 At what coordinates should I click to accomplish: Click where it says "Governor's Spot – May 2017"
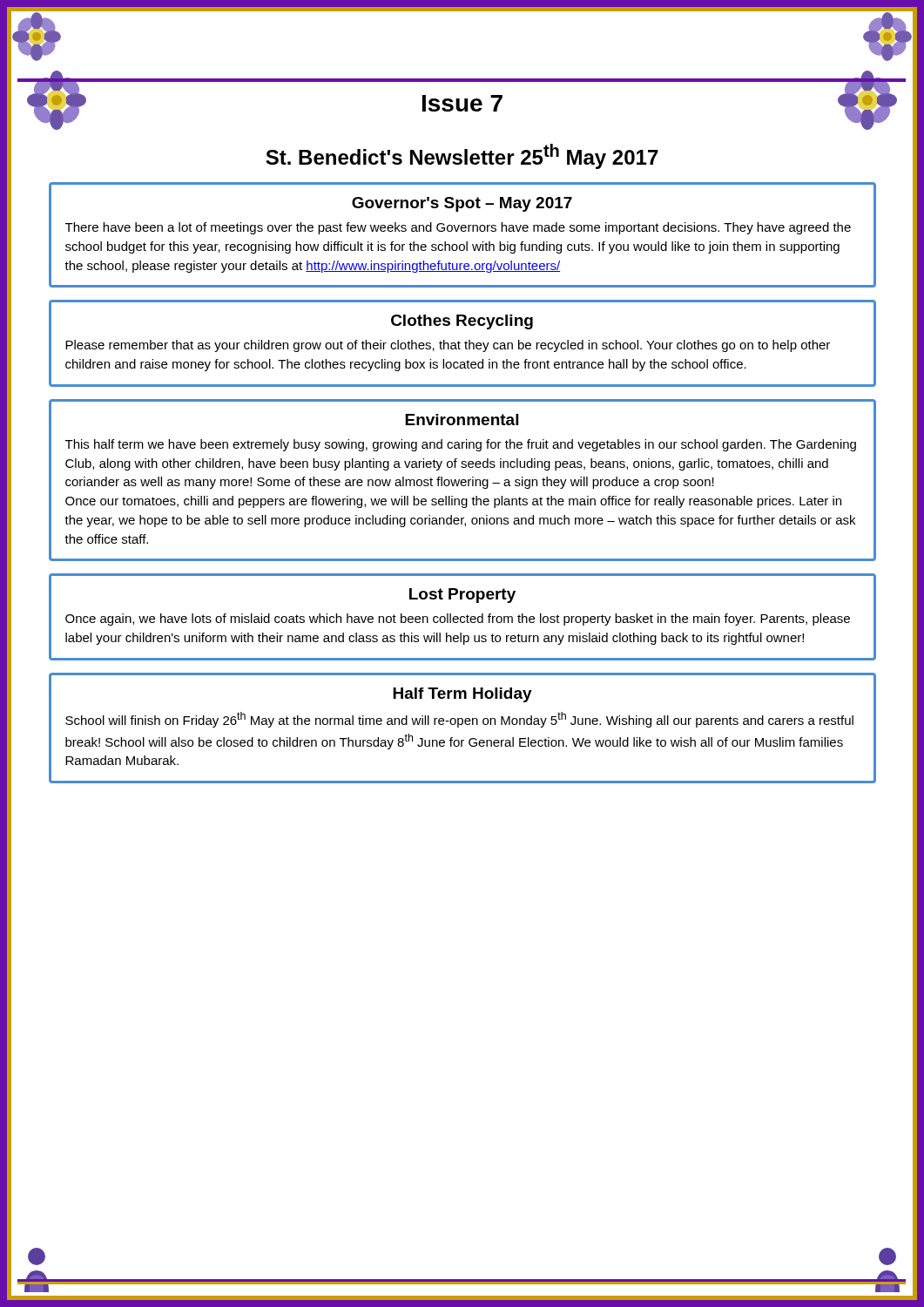click(x=462, y=203)
